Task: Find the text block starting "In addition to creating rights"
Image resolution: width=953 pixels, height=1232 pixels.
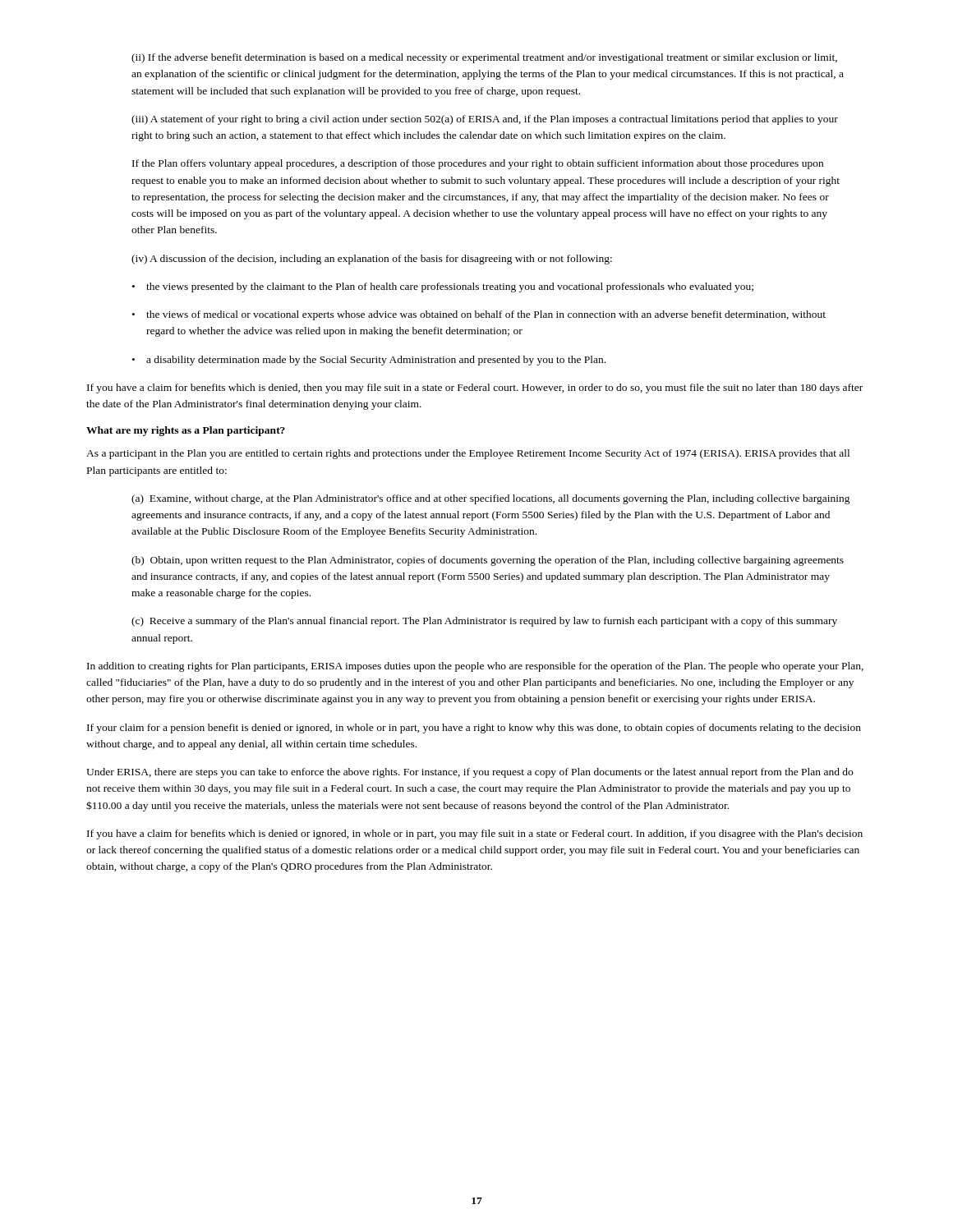Action: 475,682
